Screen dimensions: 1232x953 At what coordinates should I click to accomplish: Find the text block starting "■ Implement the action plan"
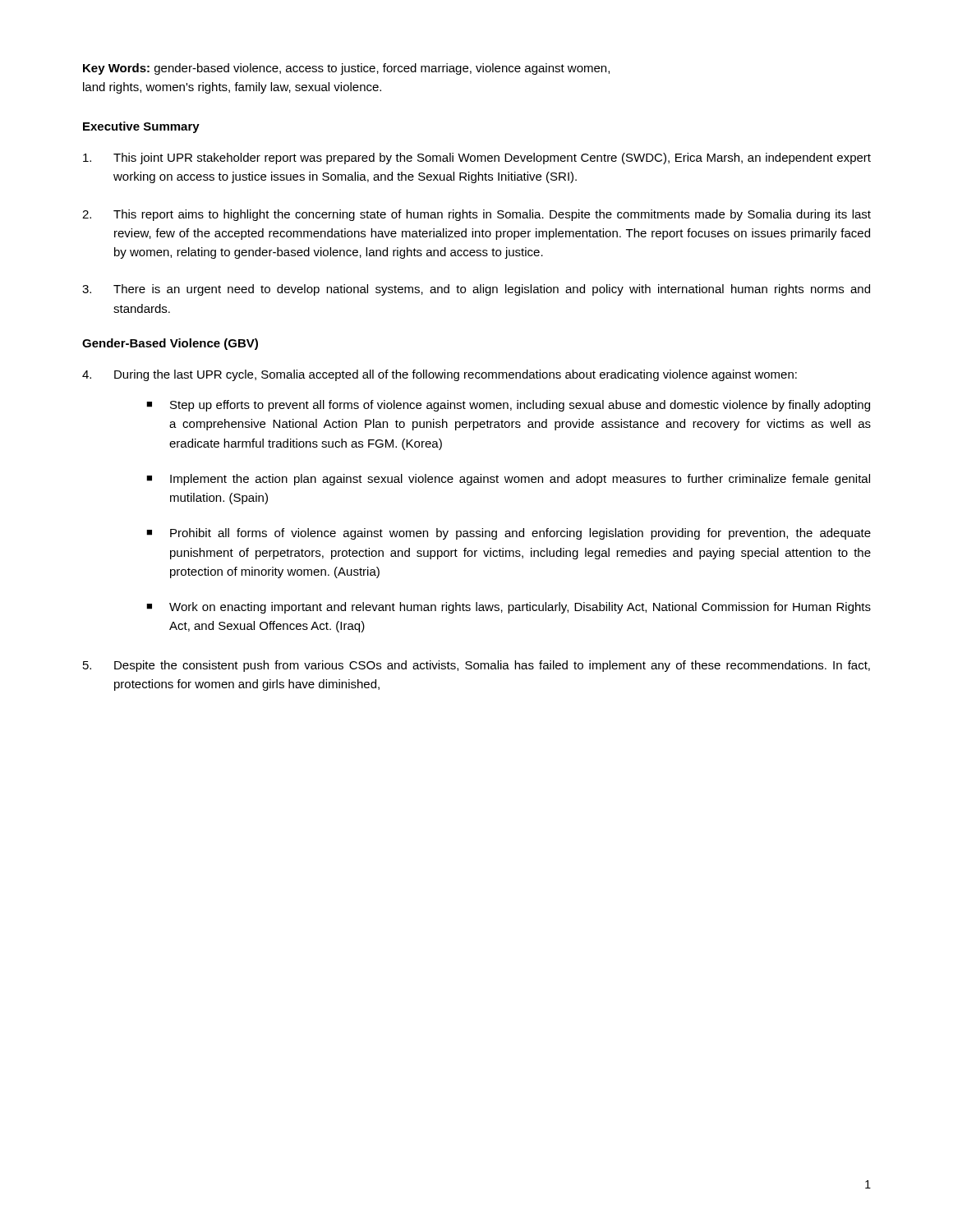coord(509,488)
